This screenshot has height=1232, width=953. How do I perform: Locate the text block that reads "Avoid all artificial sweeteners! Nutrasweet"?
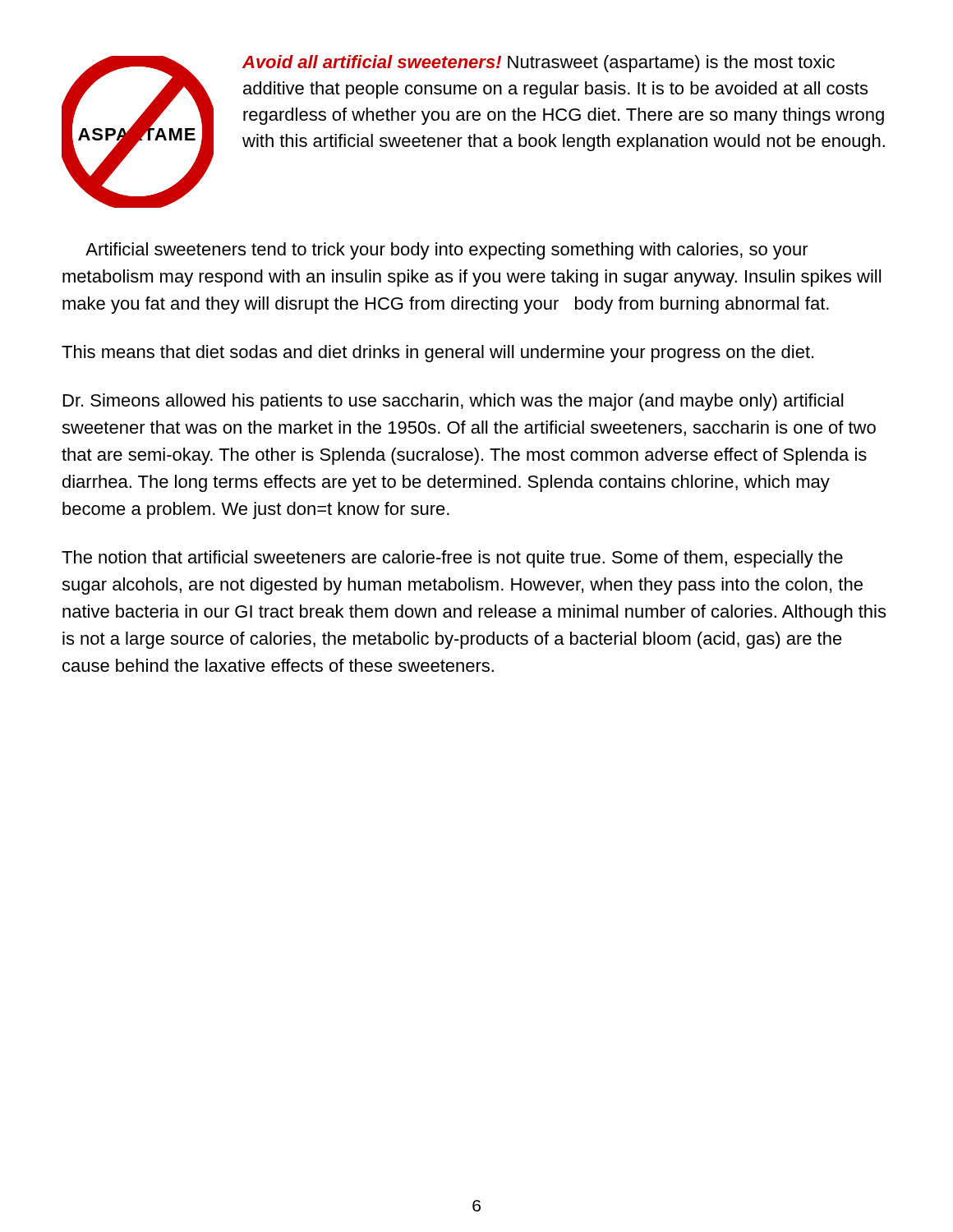(564, 101)
